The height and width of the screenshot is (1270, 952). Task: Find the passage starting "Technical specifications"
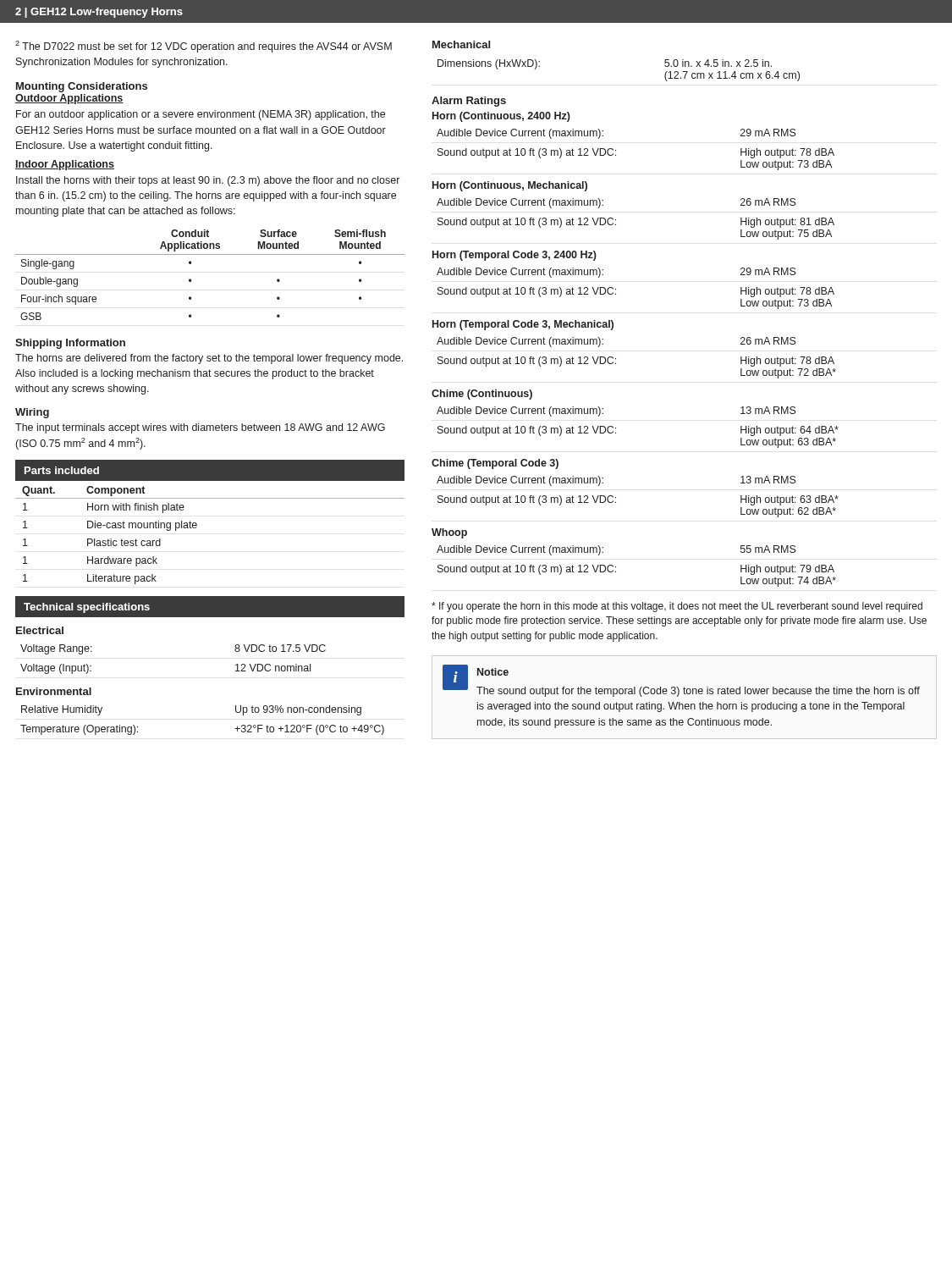click(87, 607)
